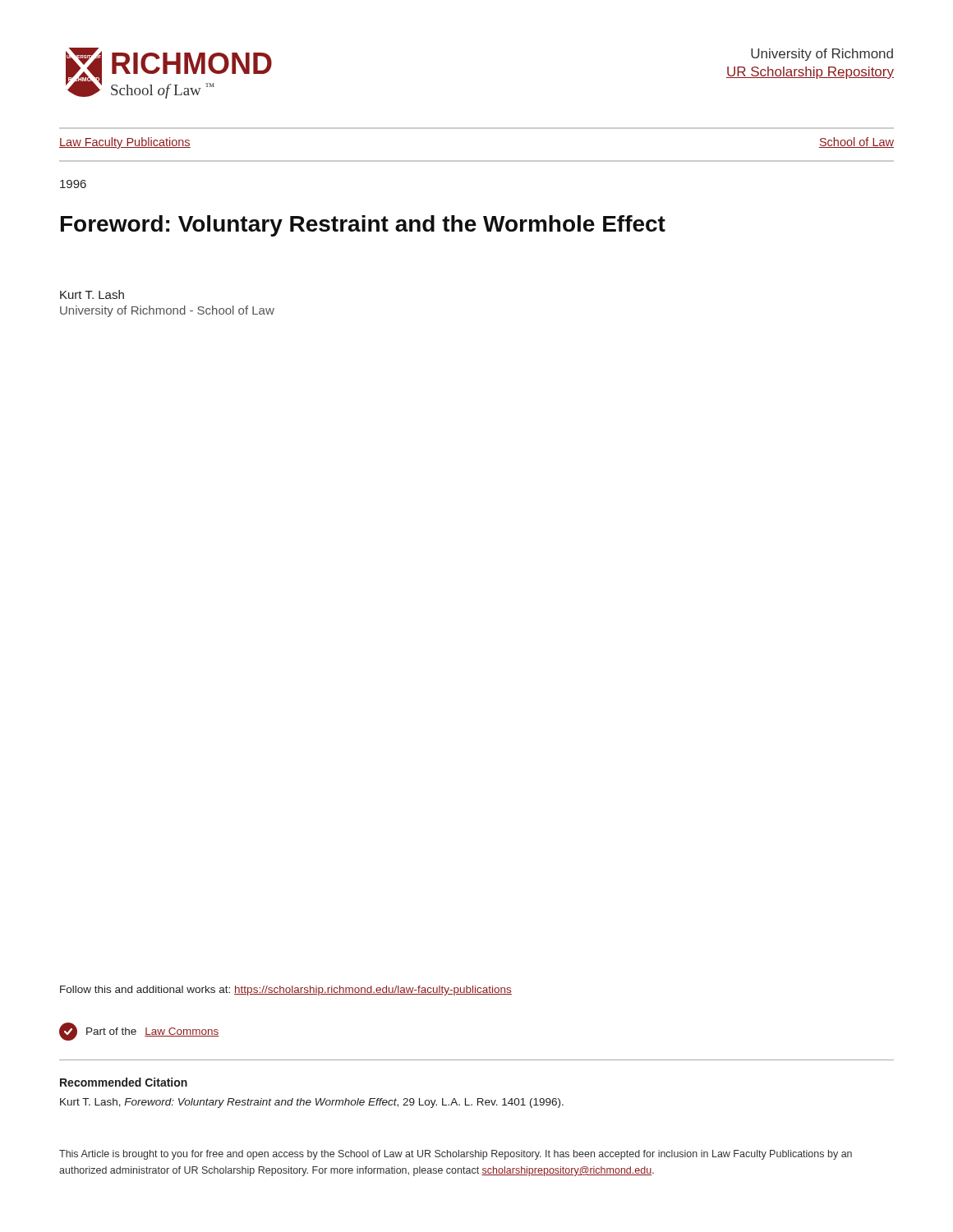This screenshot has width=953, height=1232.
Task: Locate the section header that reads "Recommended Citation"
Action: [x=123, y=1082]
